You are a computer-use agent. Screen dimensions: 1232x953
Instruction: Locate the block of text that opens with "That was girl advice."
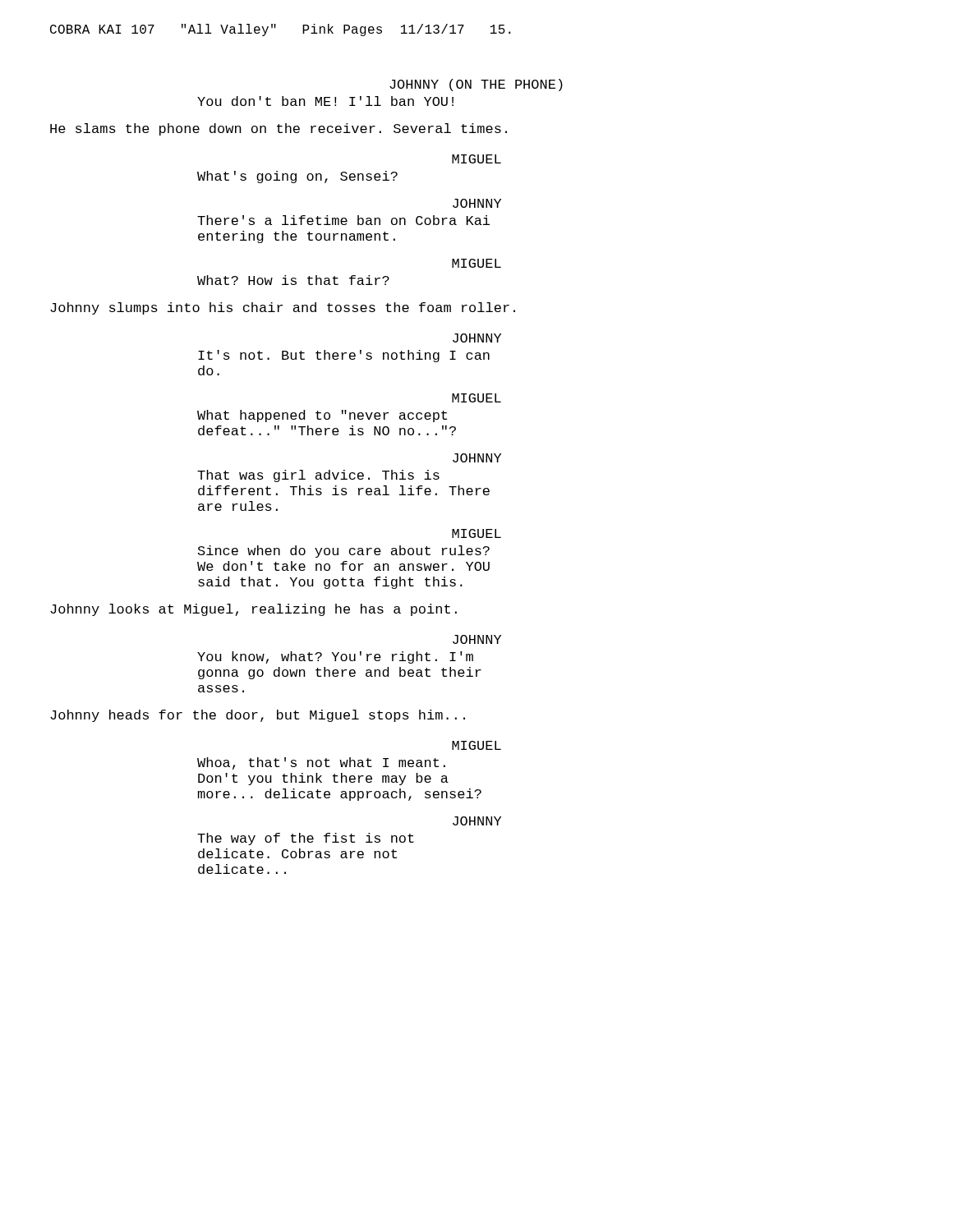[x=344, y=492]
